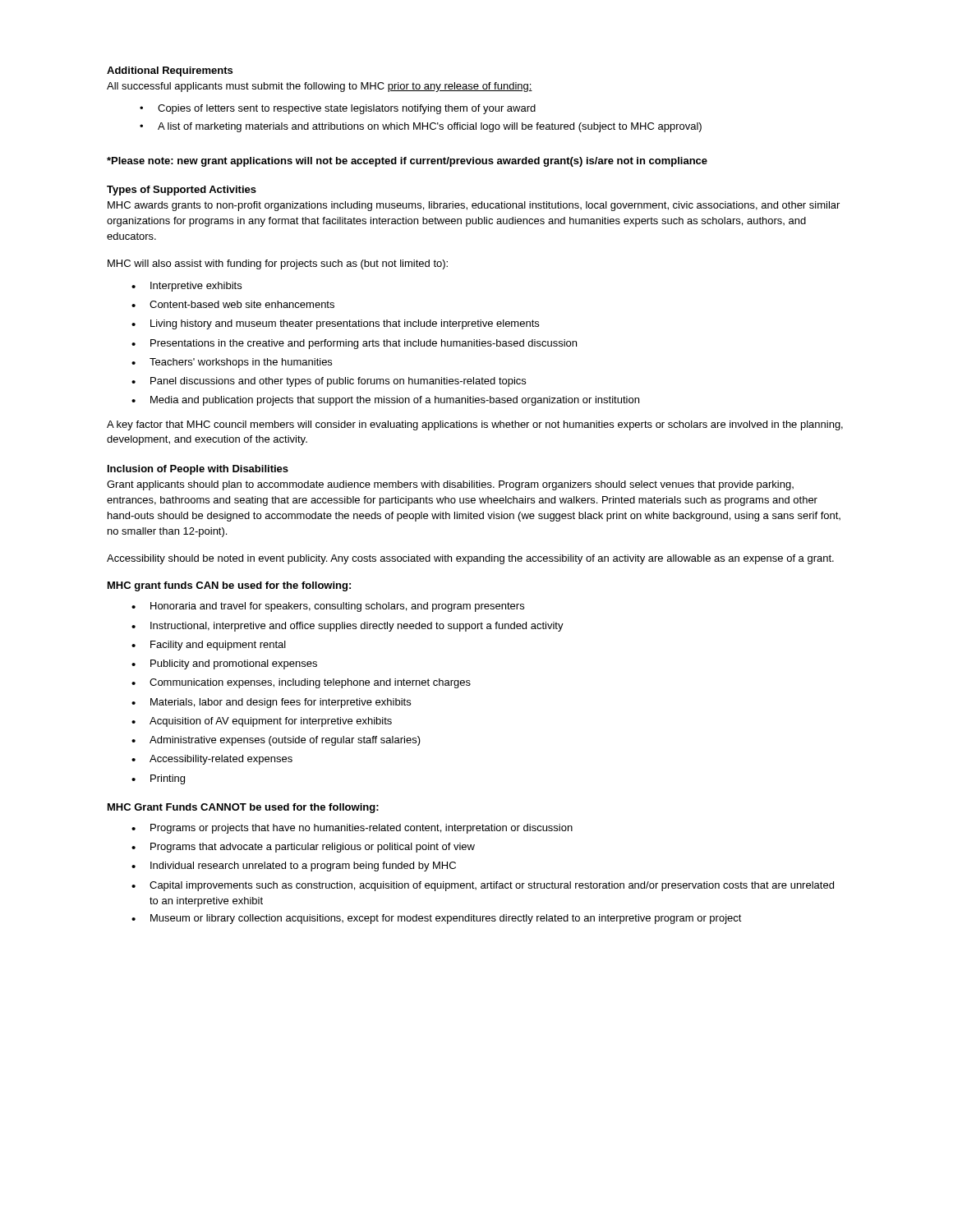Locate the list item that says "• Programs that advocate a particular"
953x1232 pixels.
(303, 848)
